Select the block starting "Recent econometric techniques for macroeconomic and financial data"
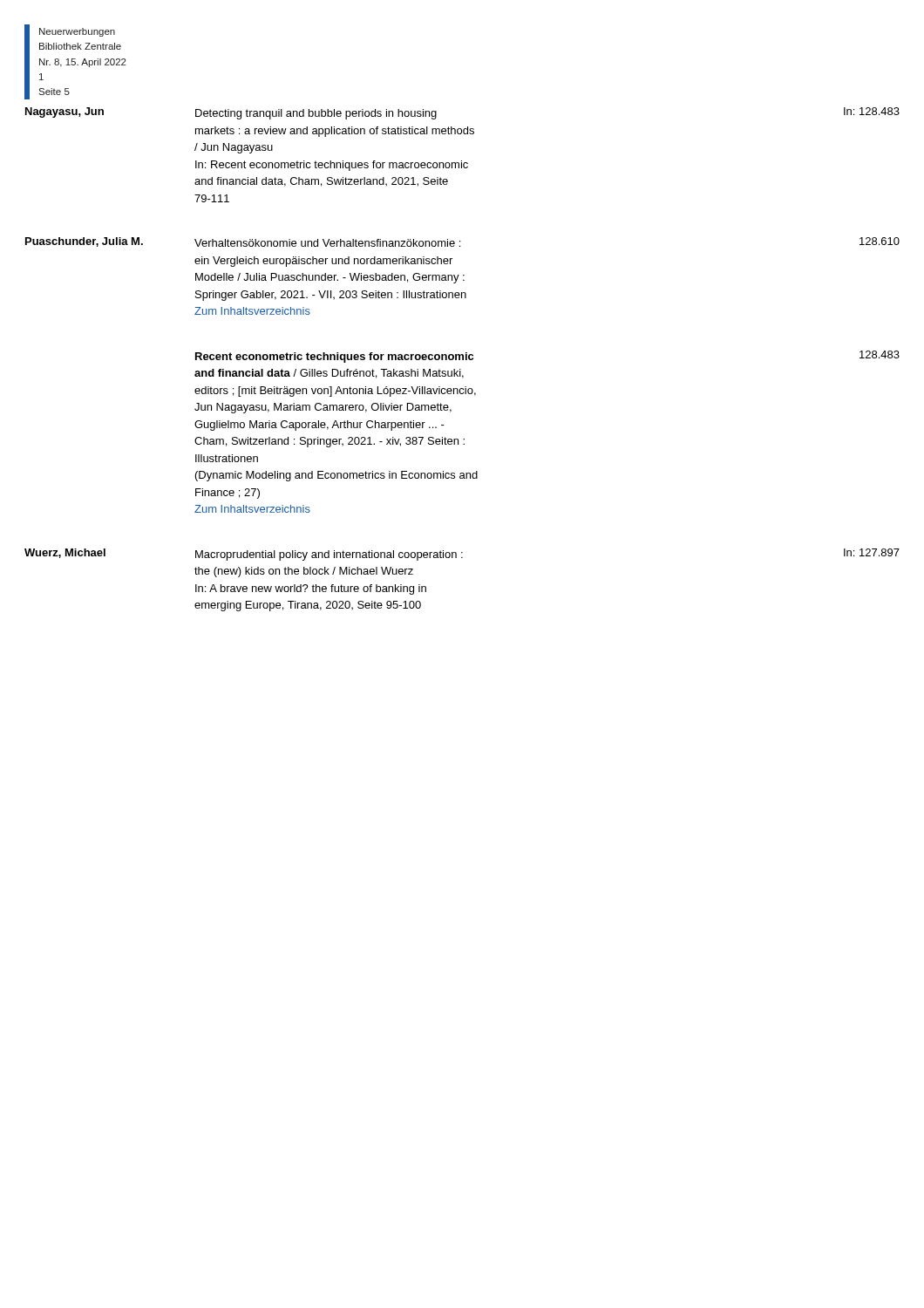The image size is (924, 1308). (x=462, y=433)
